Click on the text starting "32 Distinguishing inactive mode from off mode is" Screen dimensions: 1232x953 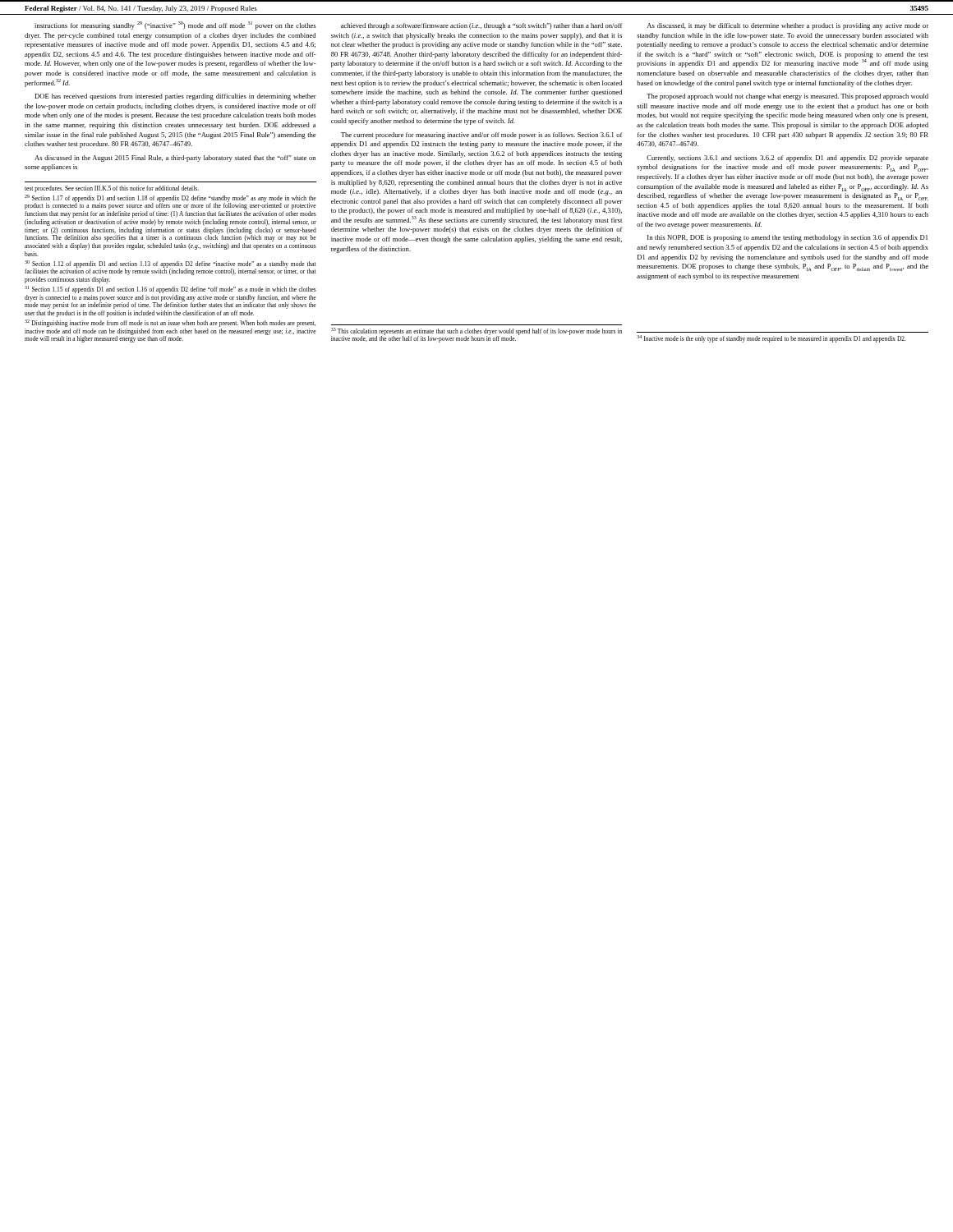[170, 331]
